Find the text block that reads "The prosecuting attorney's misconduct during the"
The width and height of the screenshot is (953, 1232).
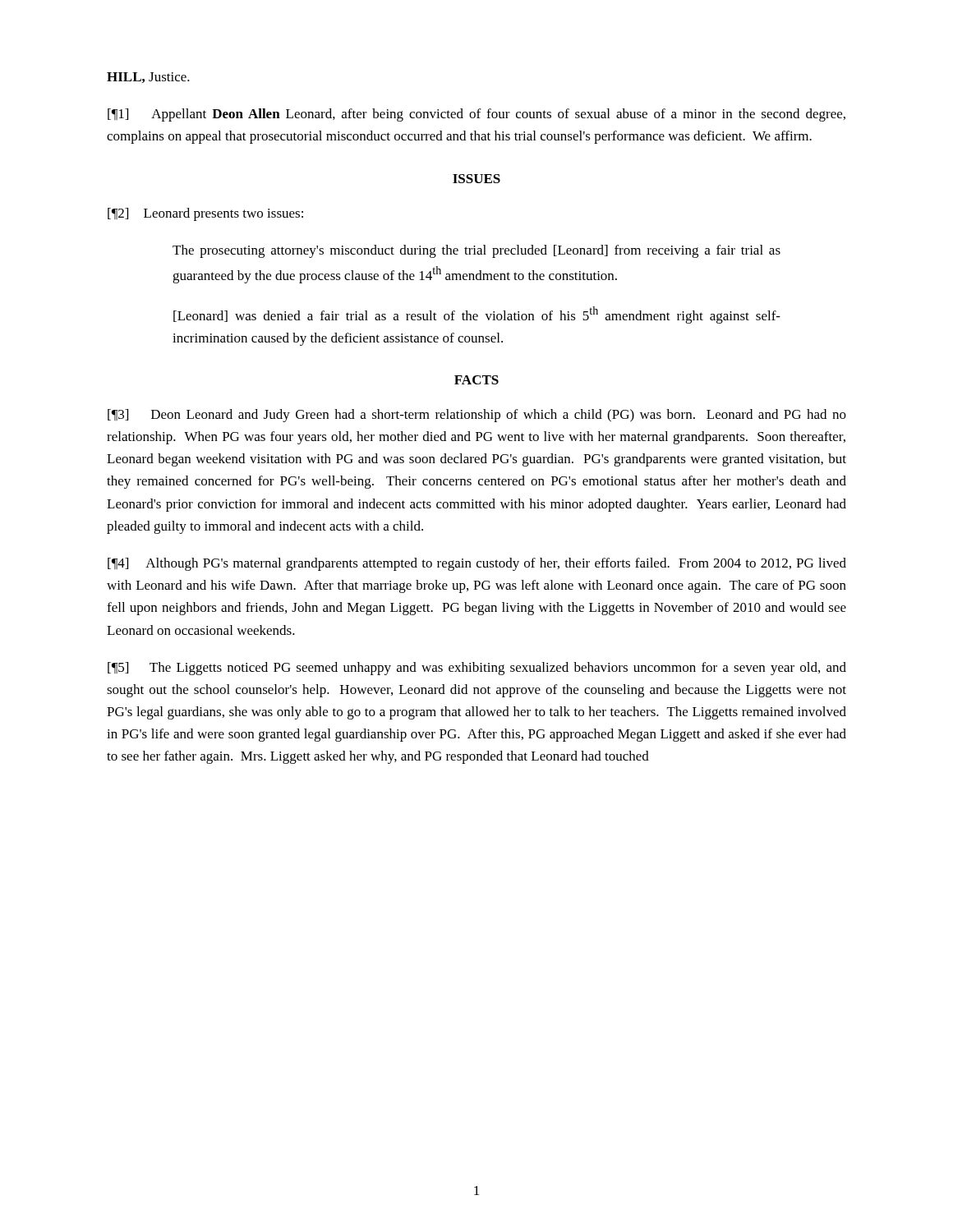pos(476,263)
